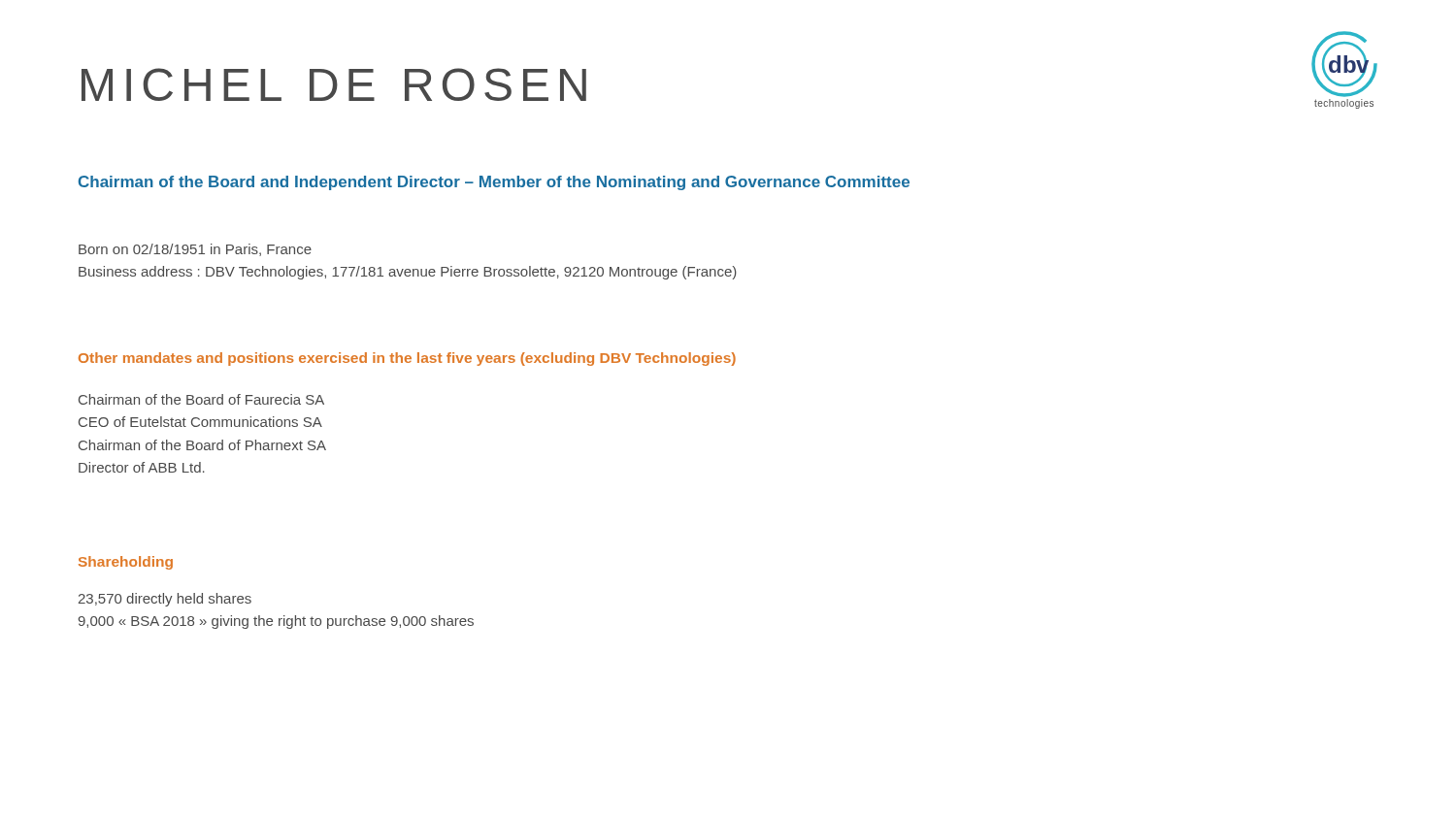
Task: Select the text starting "Director of ABB Ltd."
Action: tap(142, 467)
